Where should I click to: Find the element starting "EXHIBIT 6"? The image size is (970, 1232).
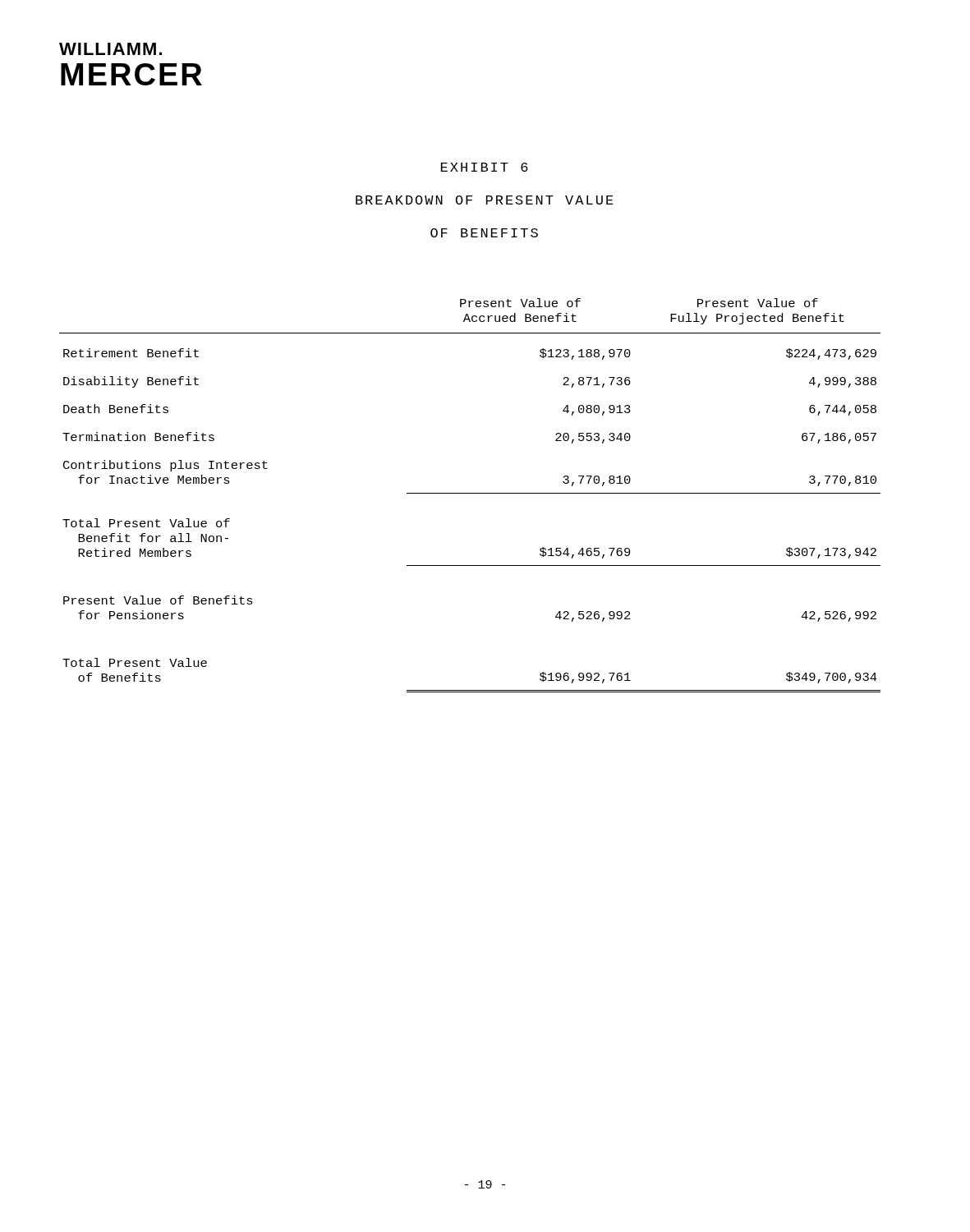[x=485, y=168]
